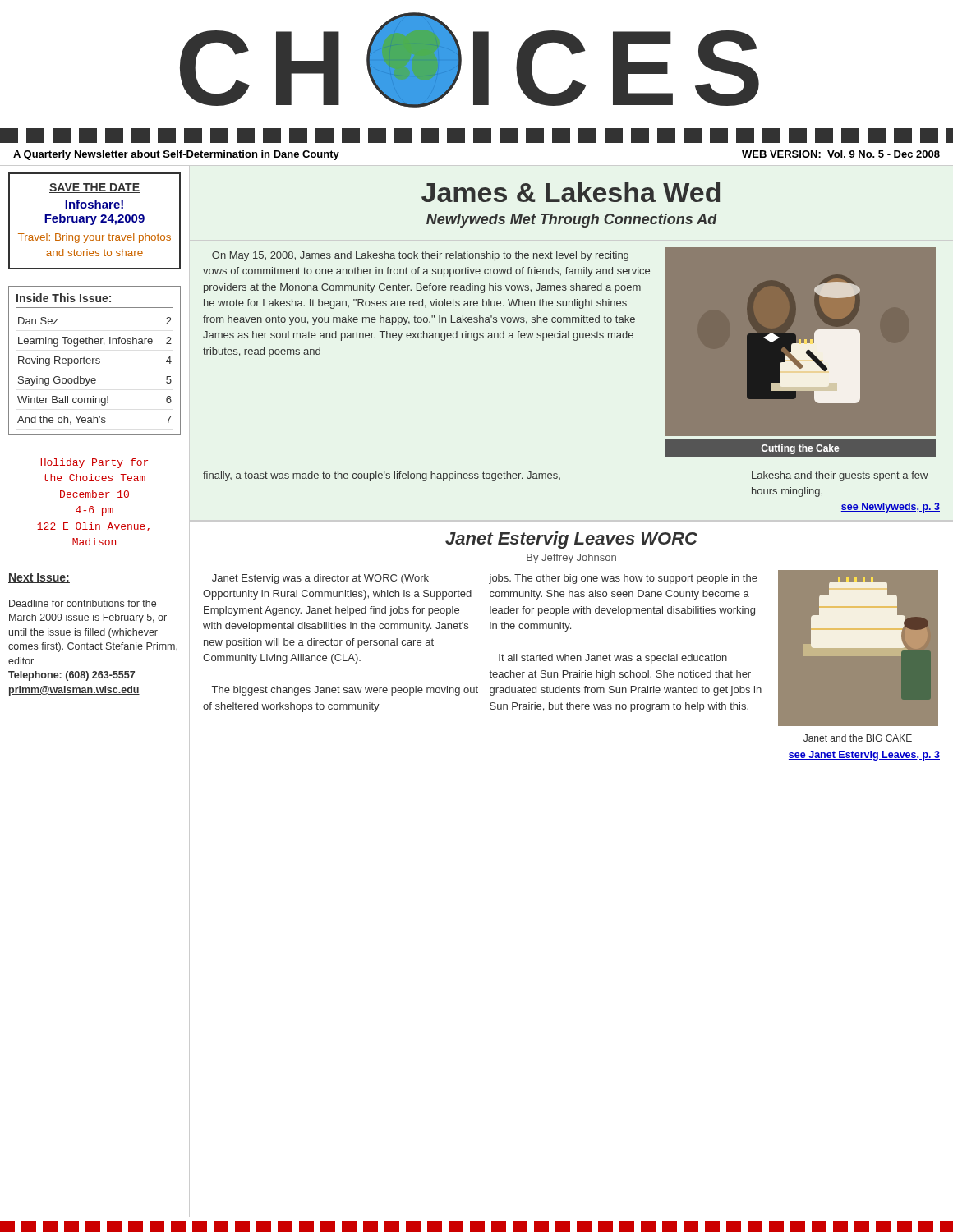Click the passage that begins "see Janet Estervig Leaves, p."
The height and width of the screenshot is (1232, 953).
(864, 754)
